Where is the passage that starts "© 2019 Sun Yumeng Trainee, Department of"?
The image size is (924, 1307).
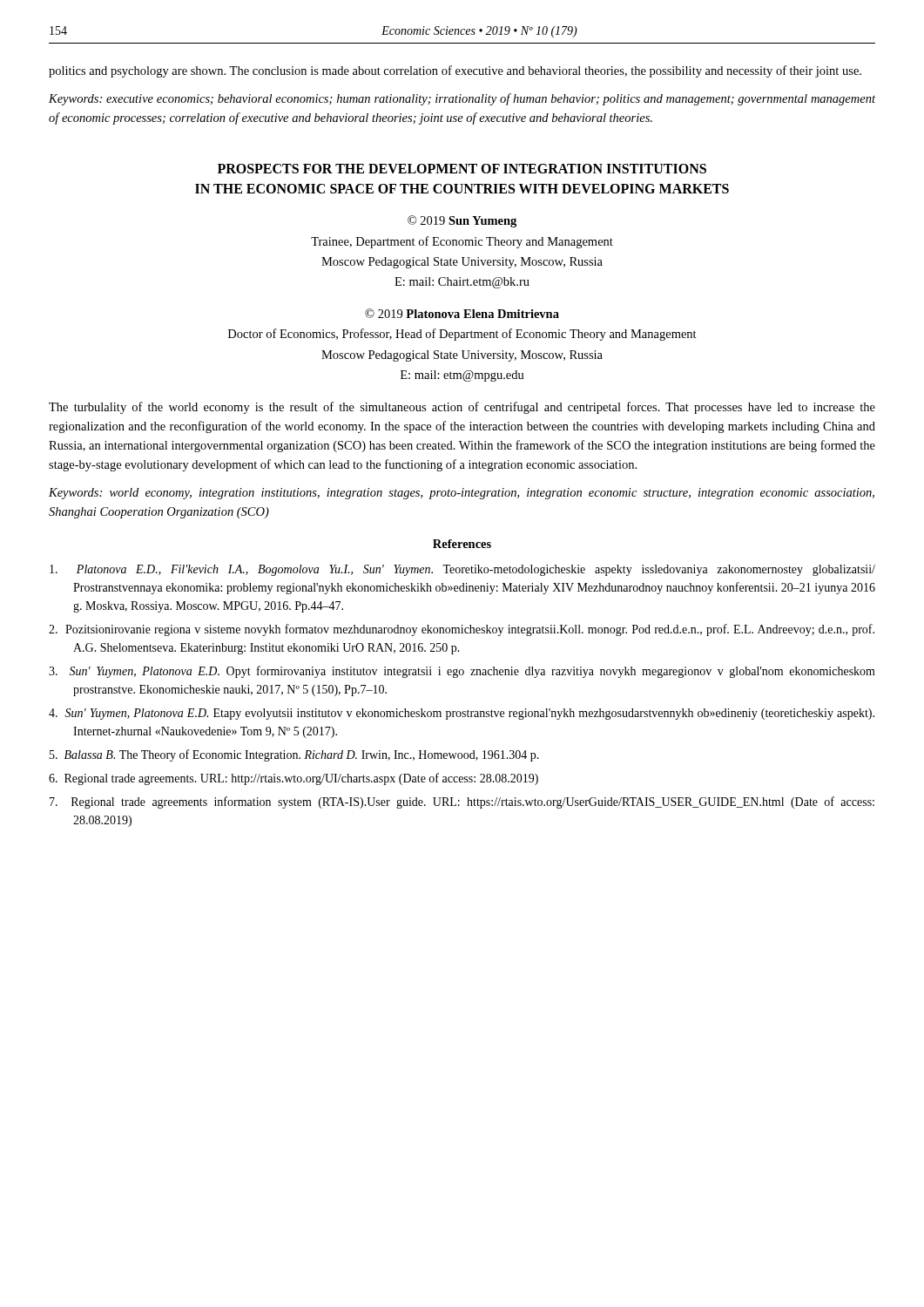(462, 251)
